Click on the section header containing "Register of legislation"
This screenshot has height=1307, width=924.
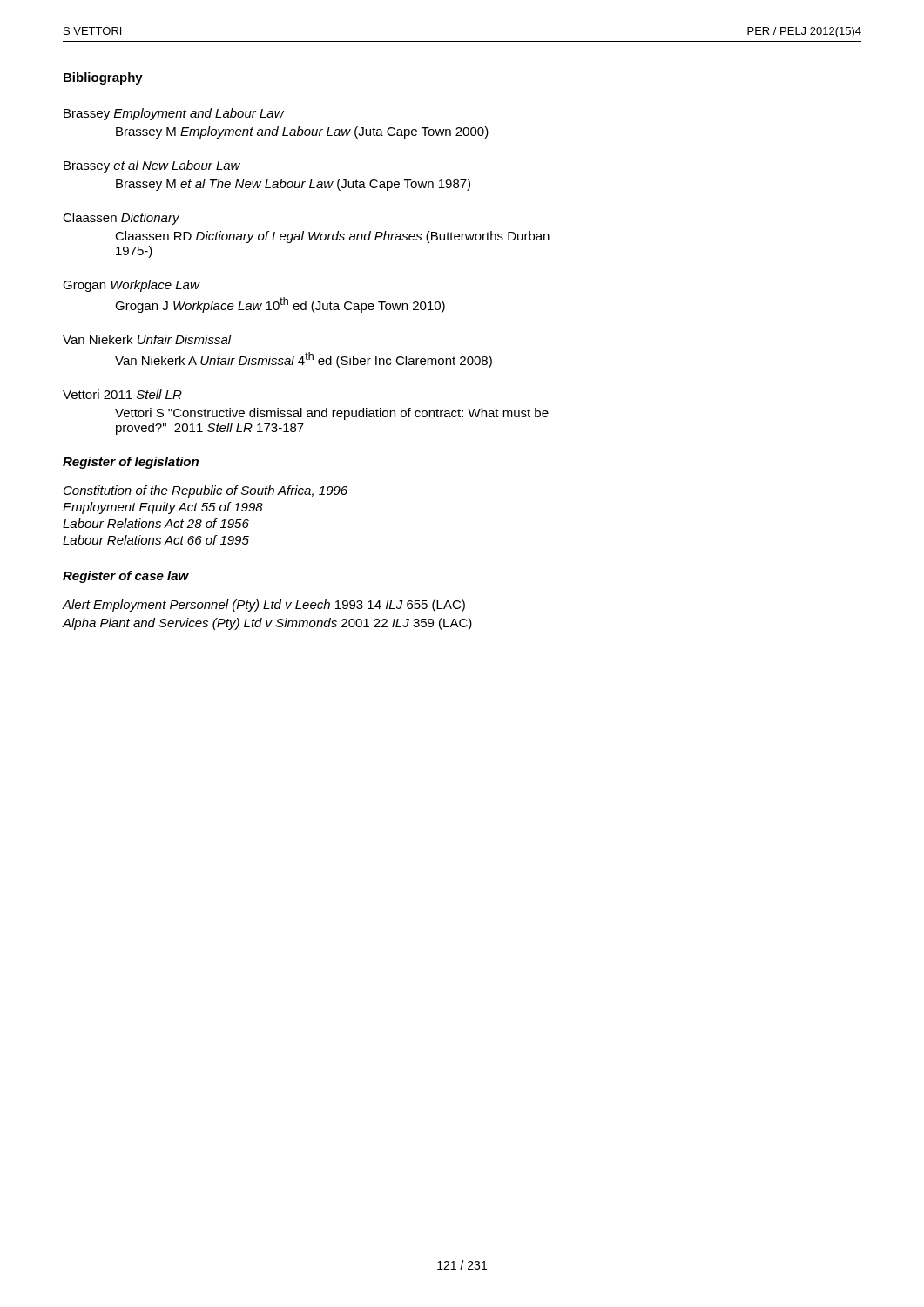131,461
